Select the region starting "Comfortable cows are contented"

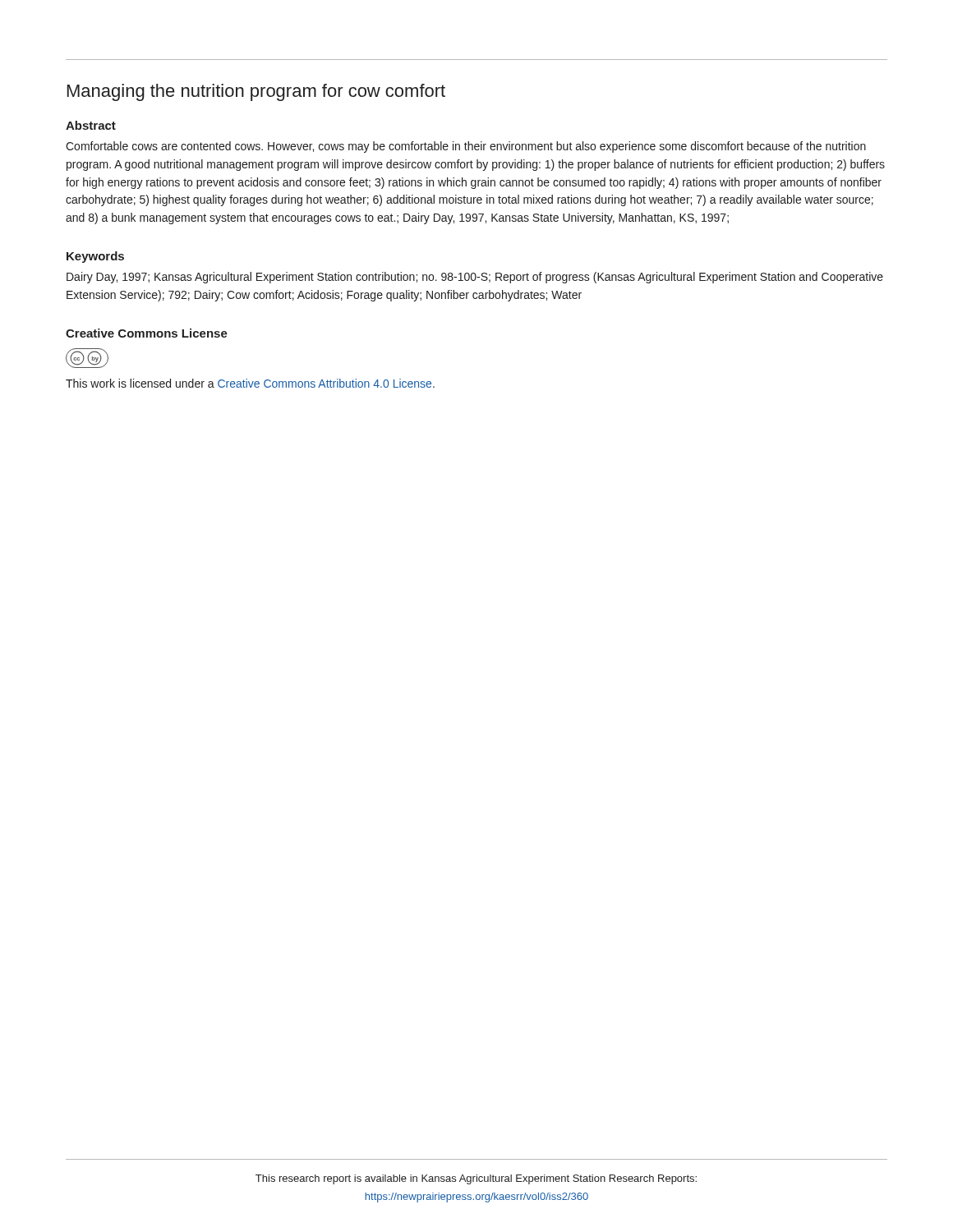point(475,182)
